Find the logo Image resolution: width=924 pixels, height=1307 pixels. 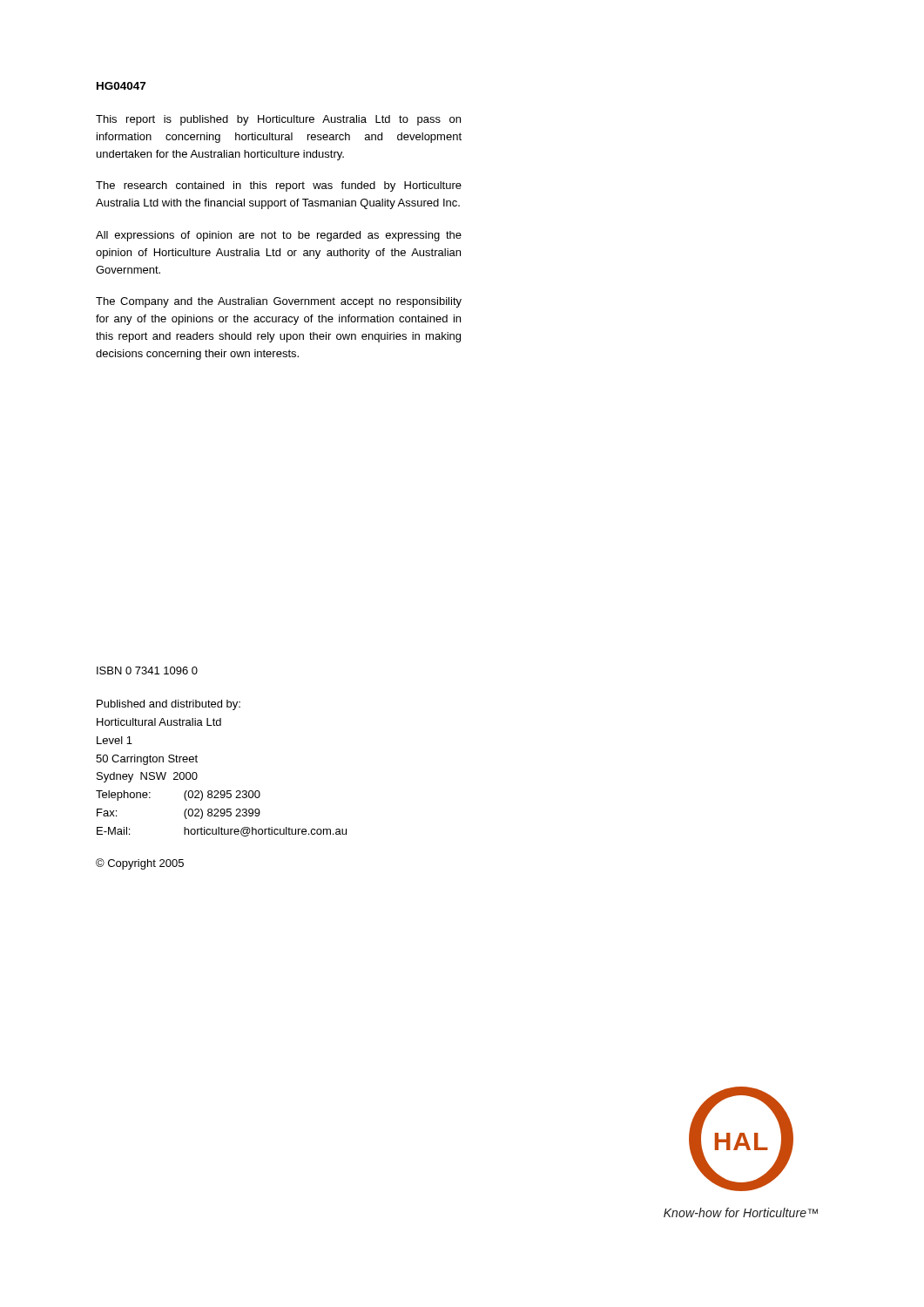(741, 1151)
